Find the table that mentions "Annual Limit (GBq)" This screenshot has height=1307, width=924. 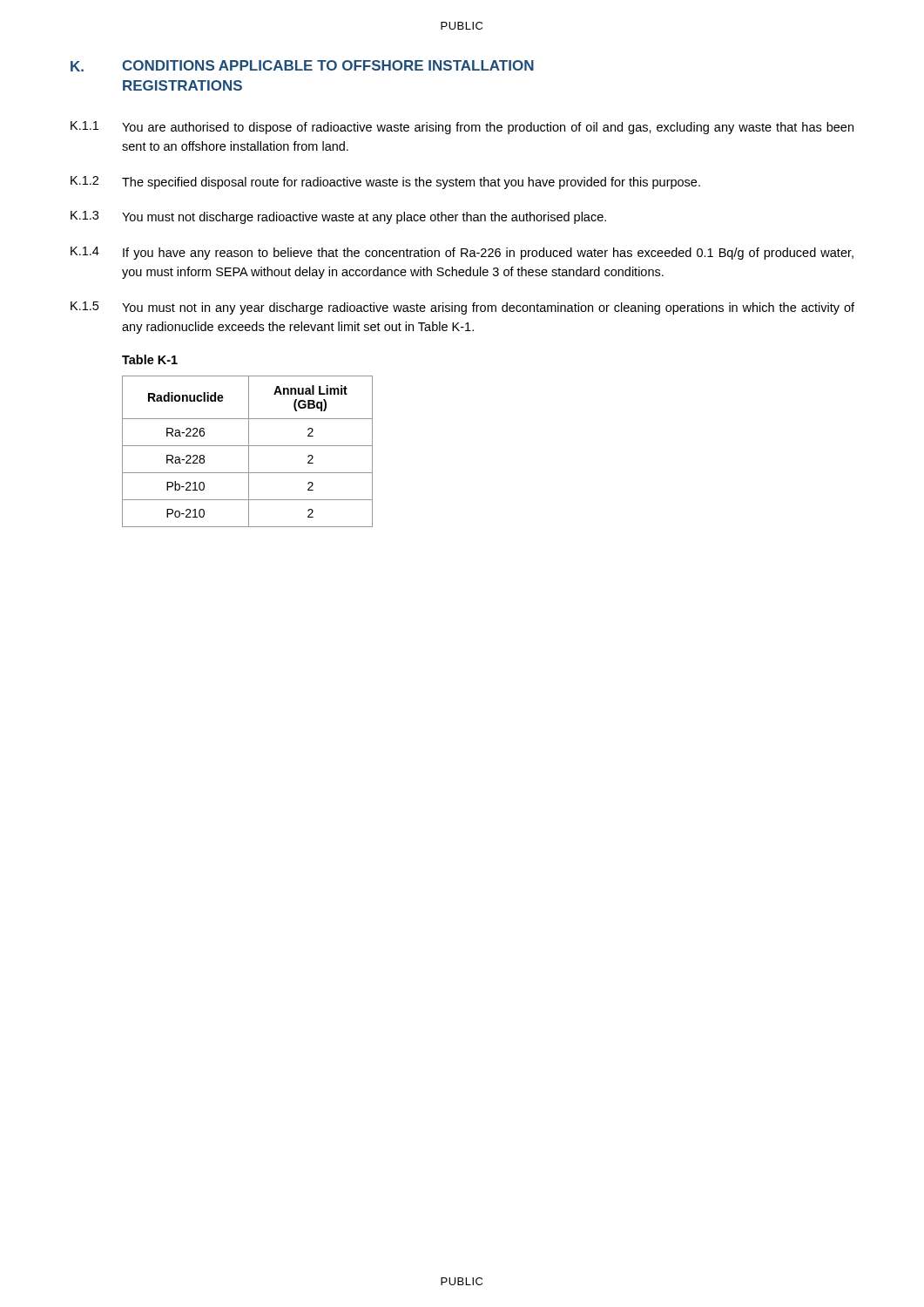(488, 451)
